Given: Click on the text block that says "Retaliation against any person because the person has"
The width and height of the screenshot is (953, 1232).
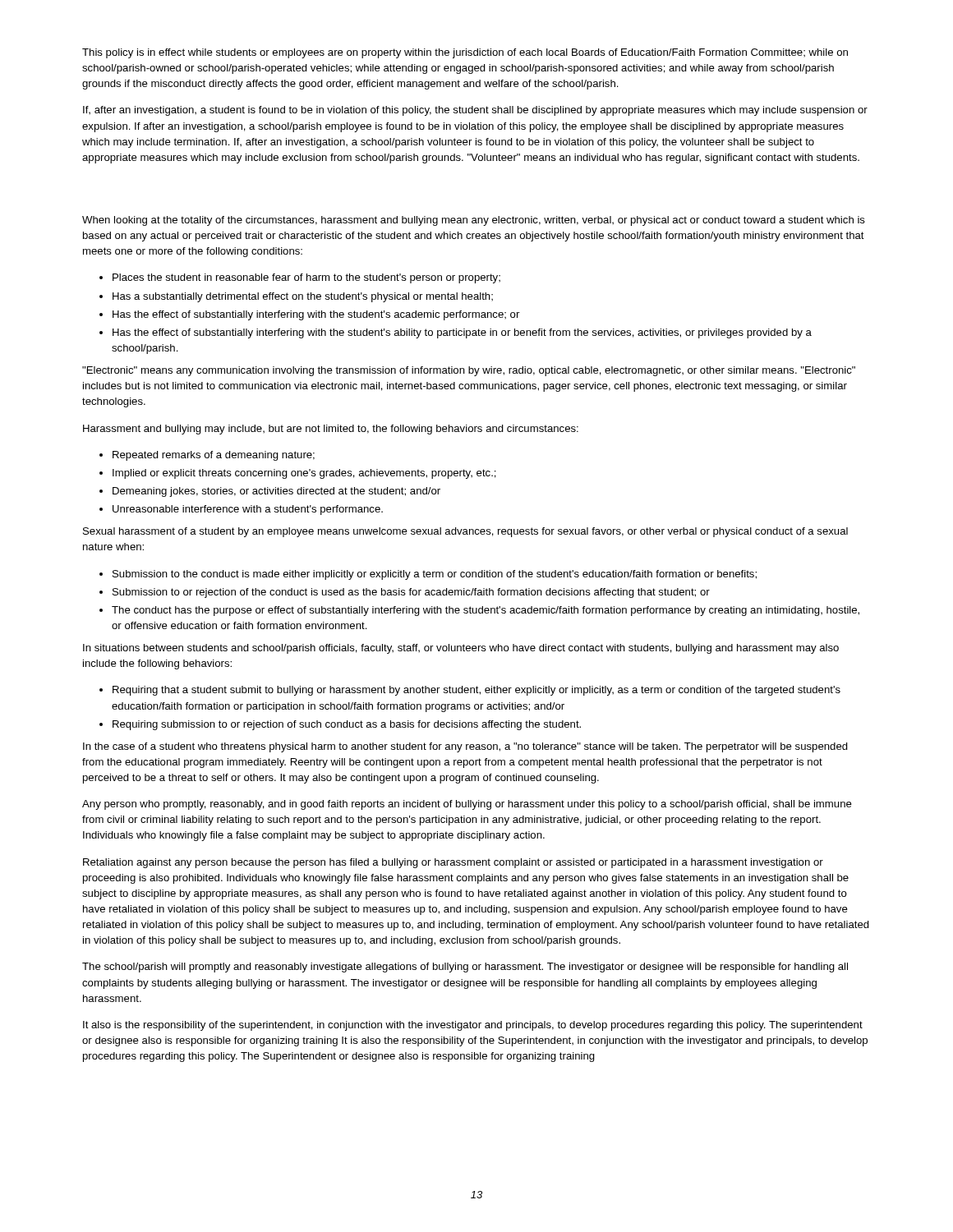Looking at the screenshot, I should [476, 901].
